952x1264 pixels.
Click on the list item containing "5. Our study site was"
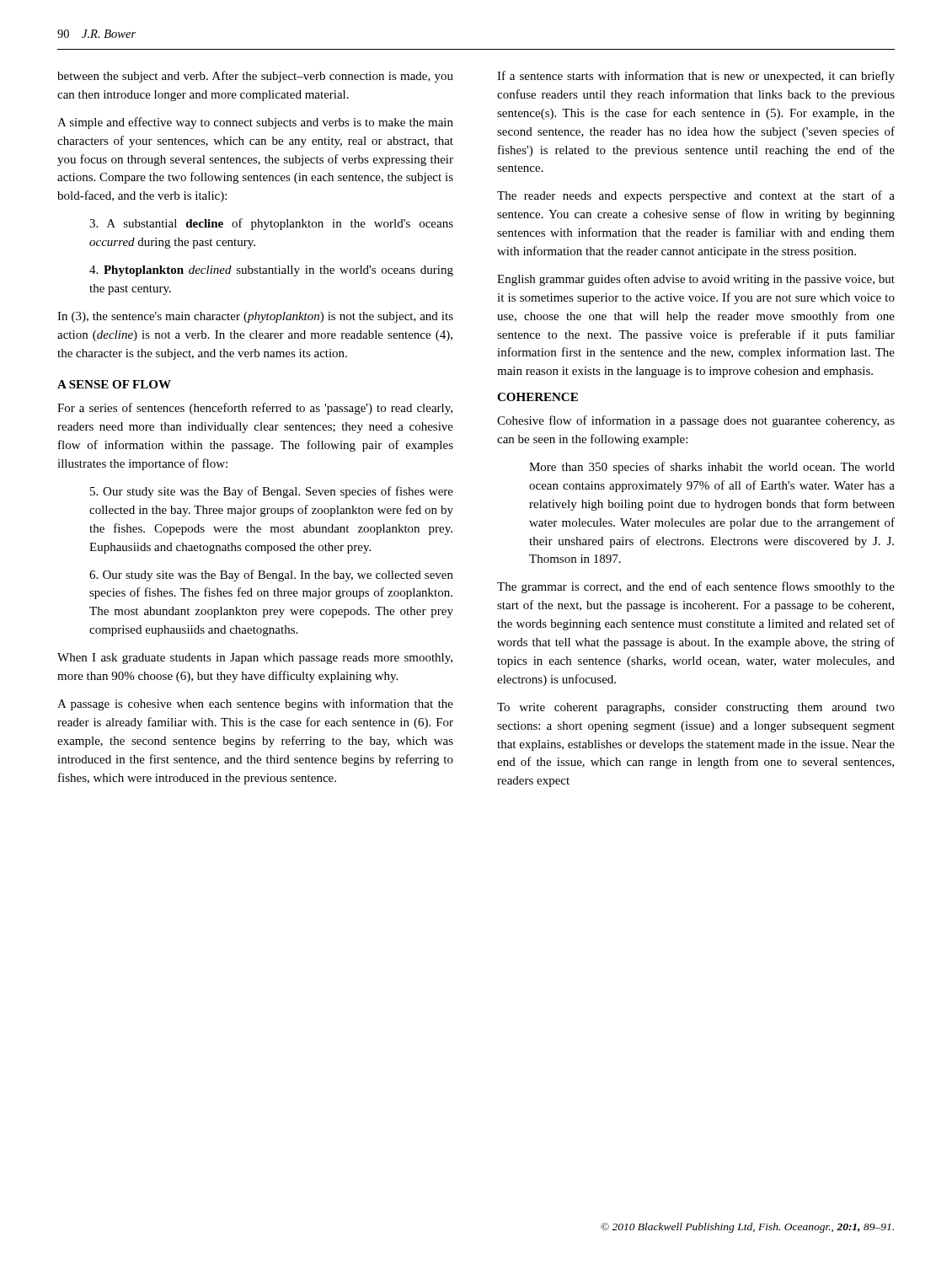(271, 519)
